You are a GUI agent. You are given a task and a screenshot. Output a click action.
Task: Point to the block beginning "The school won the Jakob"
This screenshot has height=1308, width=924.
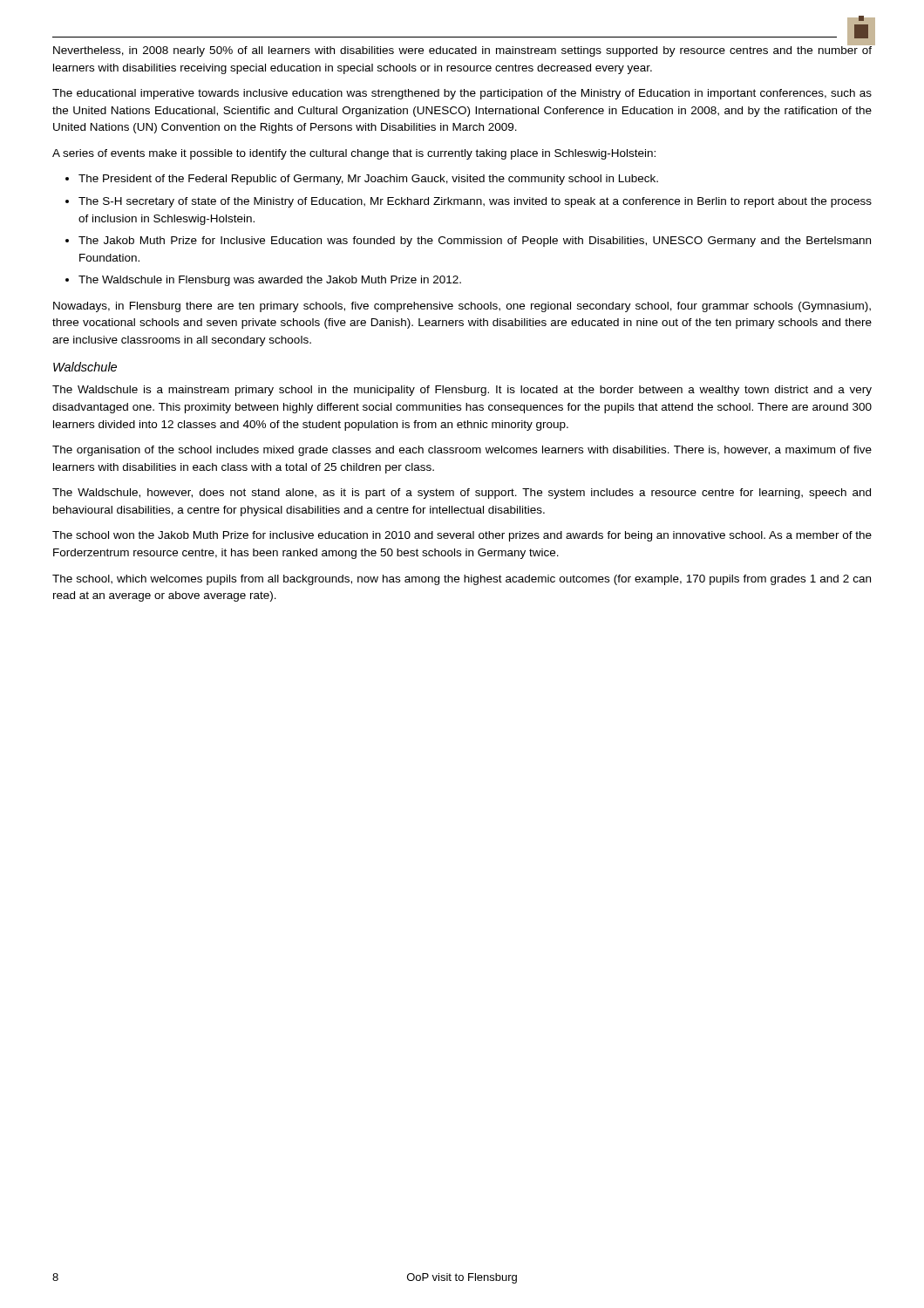(462, 544)
